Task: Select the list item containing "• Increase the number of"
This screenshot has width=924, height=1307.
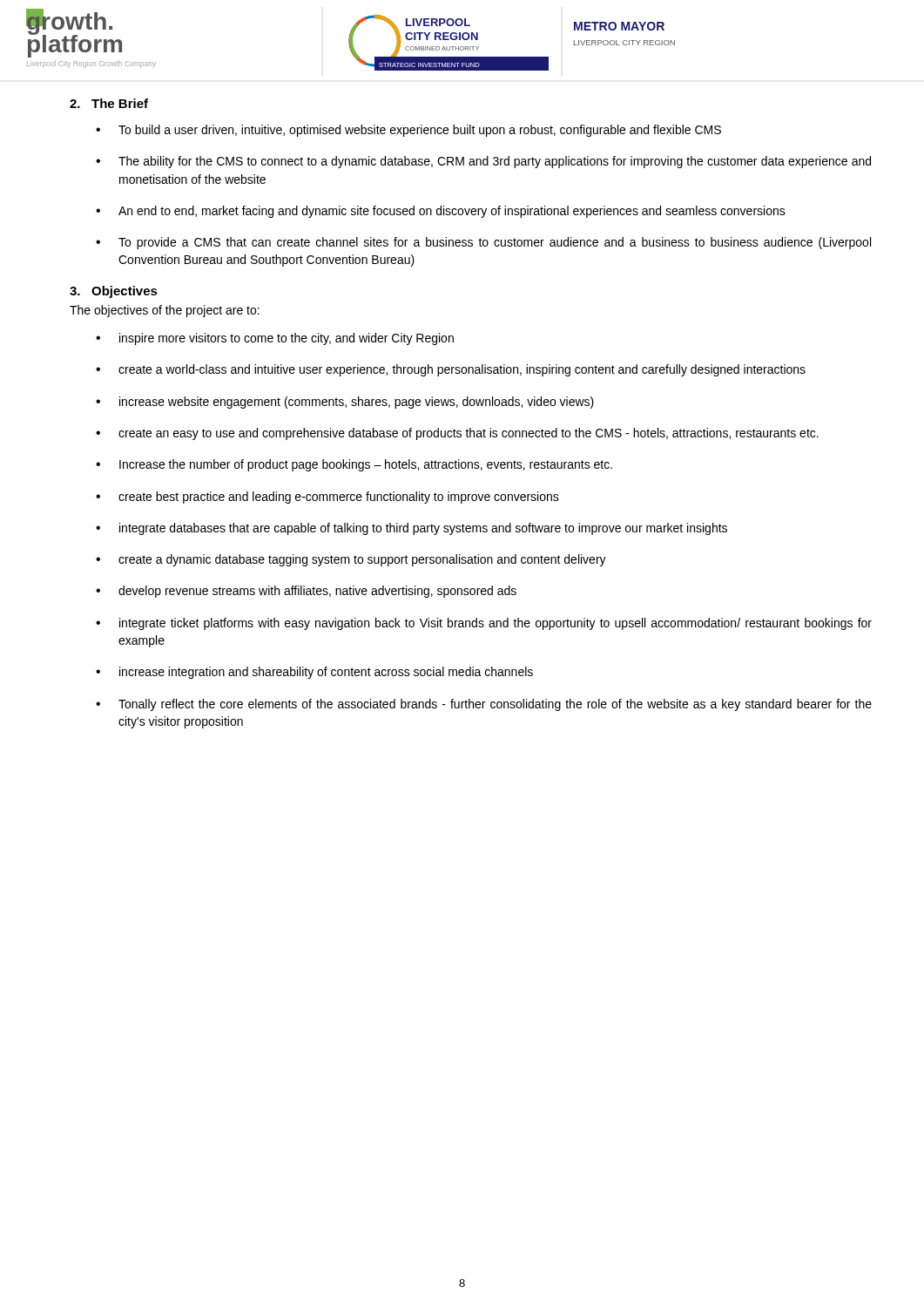Action: pos(484,465)
